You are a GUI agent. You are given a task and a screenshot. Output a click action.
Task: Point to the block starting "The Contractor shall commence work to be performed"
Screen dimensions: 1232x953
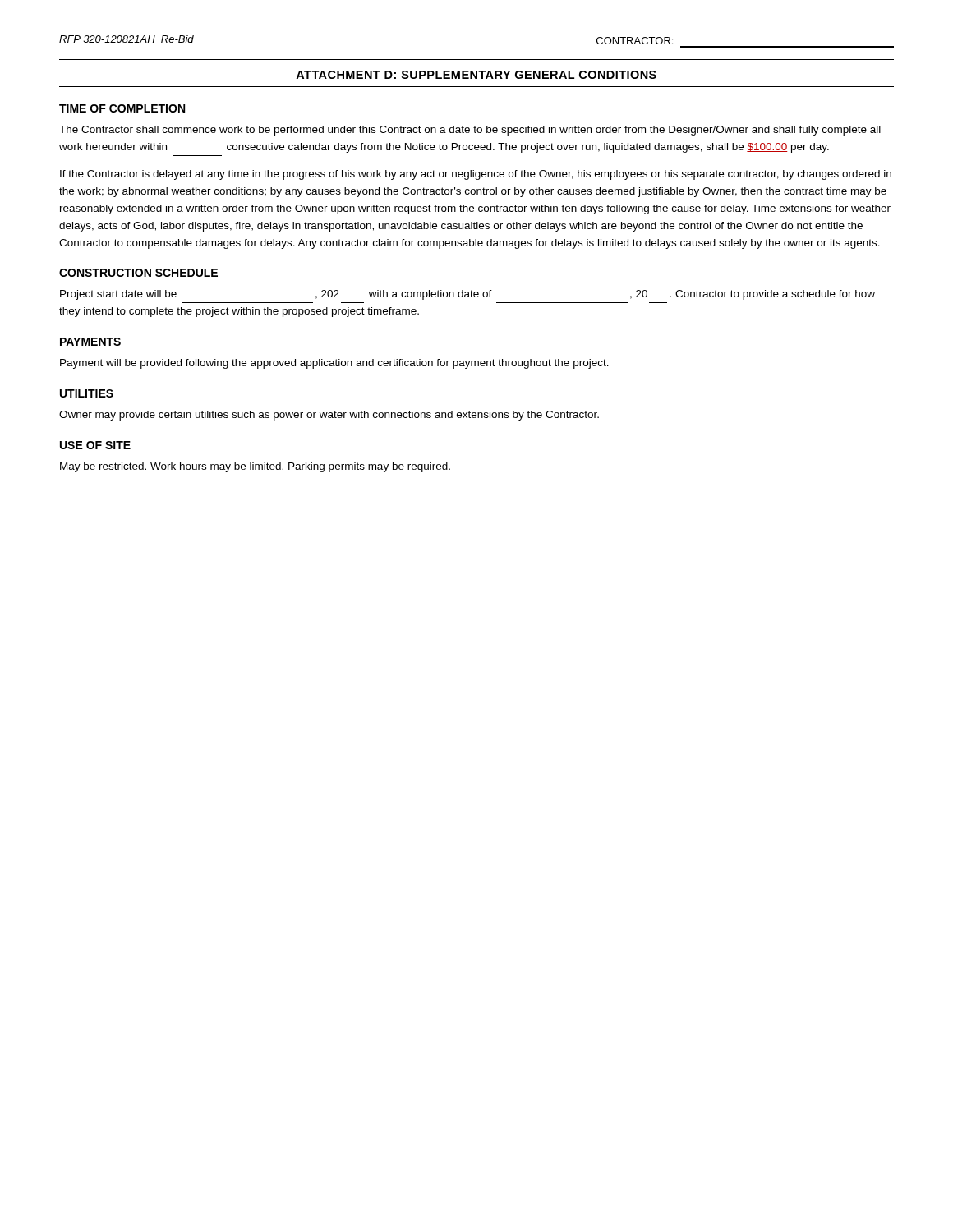tap(470, 140)
